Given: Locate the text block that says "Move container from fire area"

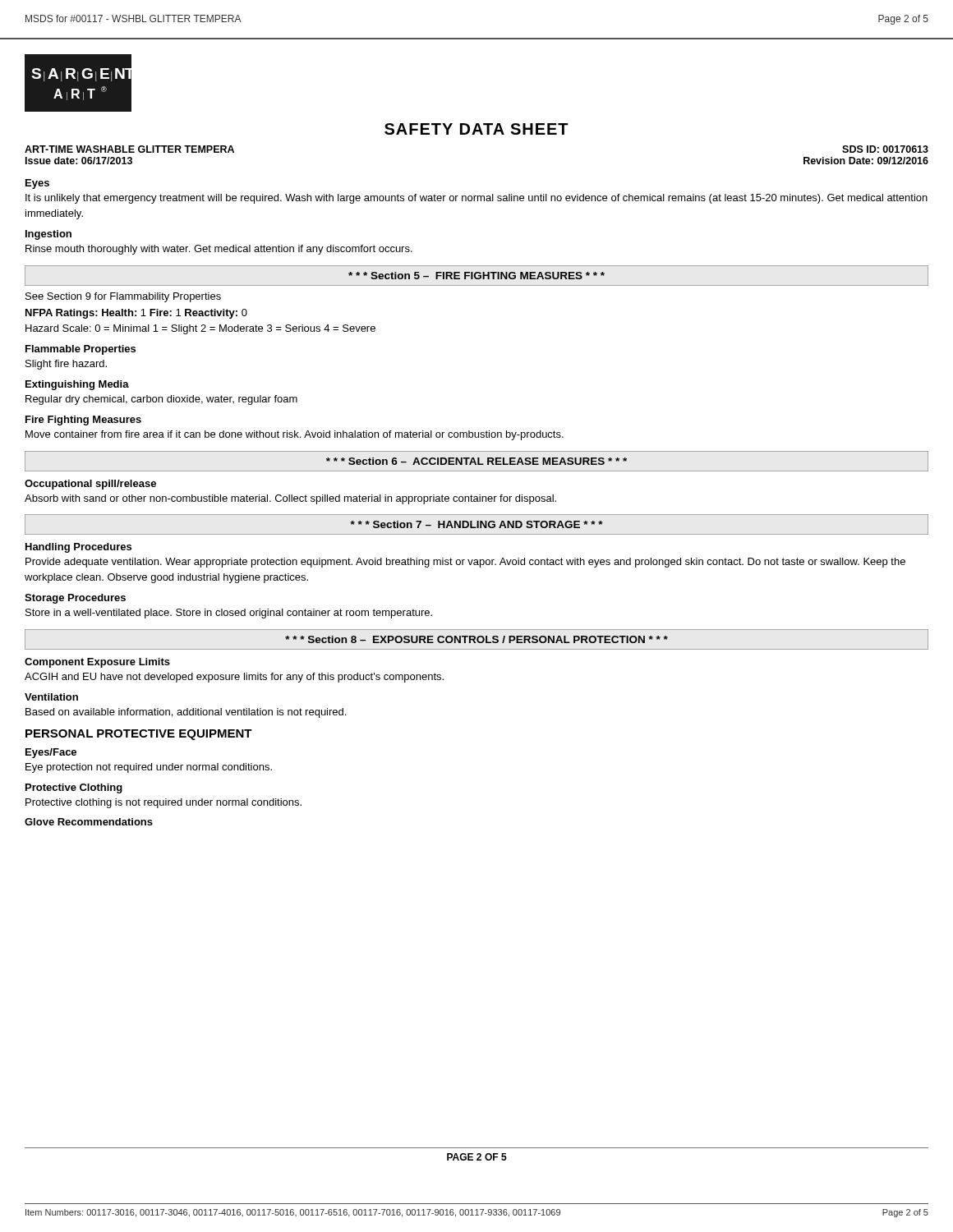Looking at the screenshot, I should point(294,434).
